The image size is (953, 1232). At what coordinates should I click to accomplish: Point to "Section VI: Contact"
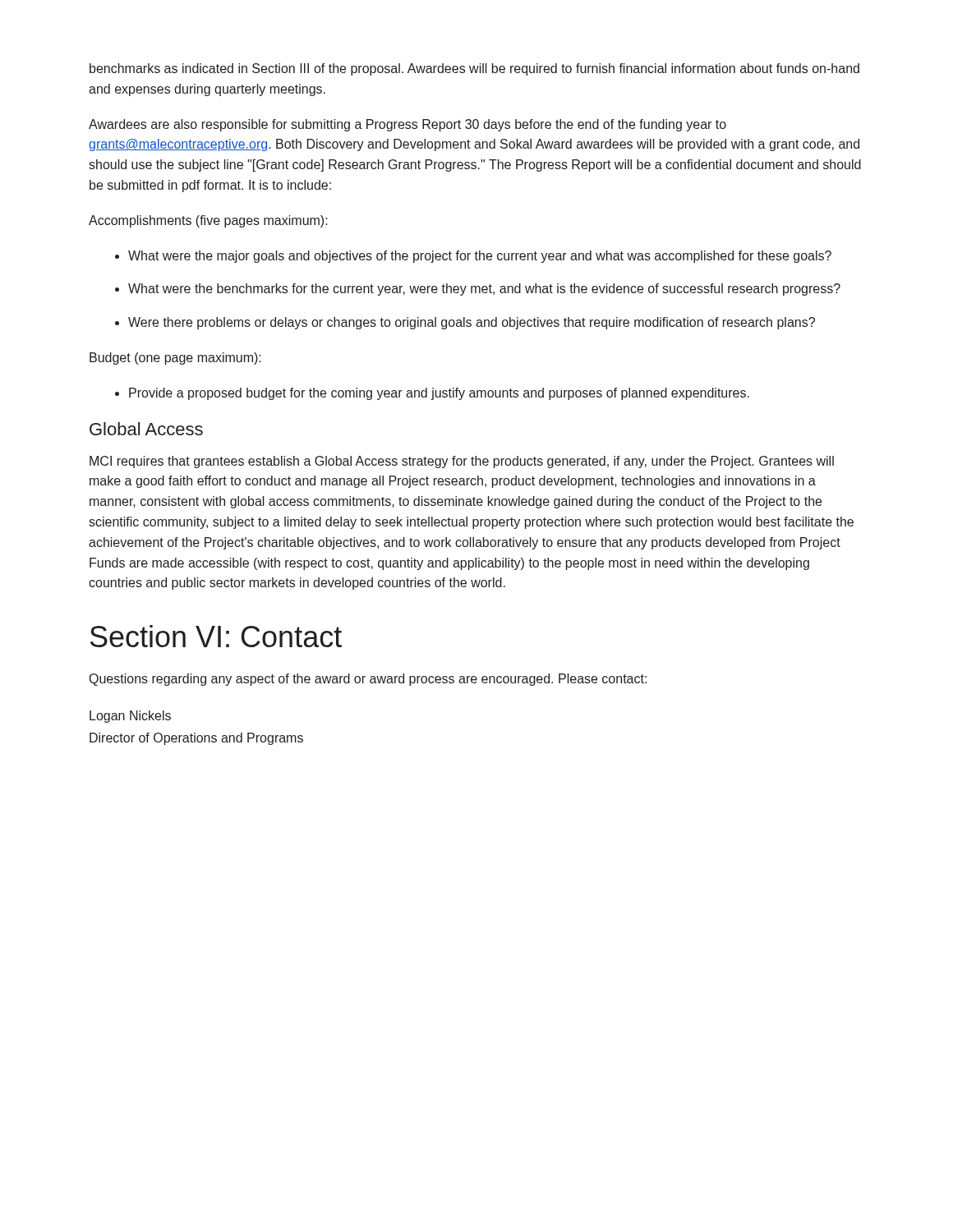point(216,636)
